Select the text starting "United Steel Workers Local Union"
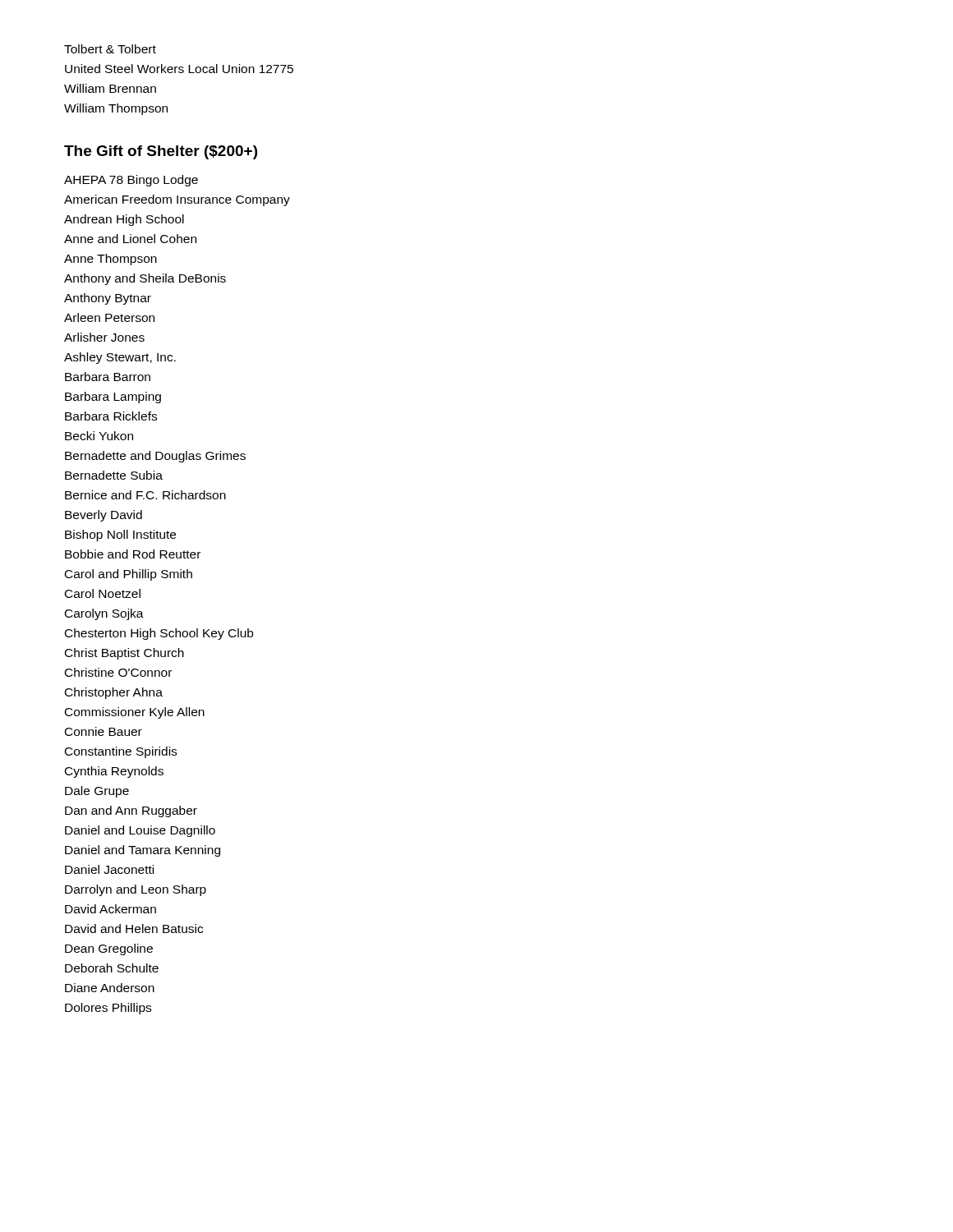The width and height of the screenshot is (953, 1232). coord(179,69)
